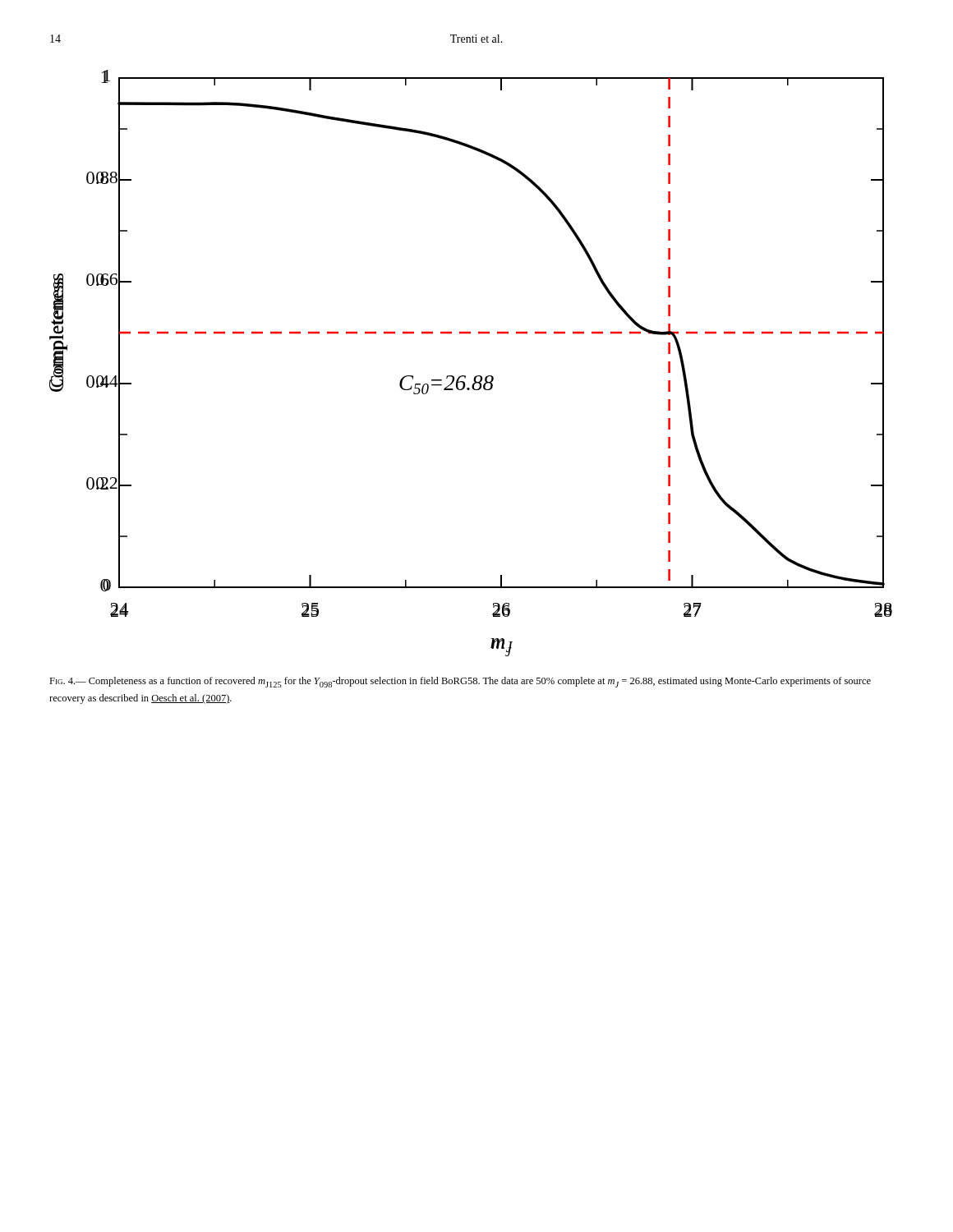The image size is (953, 1232).
Task: Click a continuous plot
Action: 476,361
